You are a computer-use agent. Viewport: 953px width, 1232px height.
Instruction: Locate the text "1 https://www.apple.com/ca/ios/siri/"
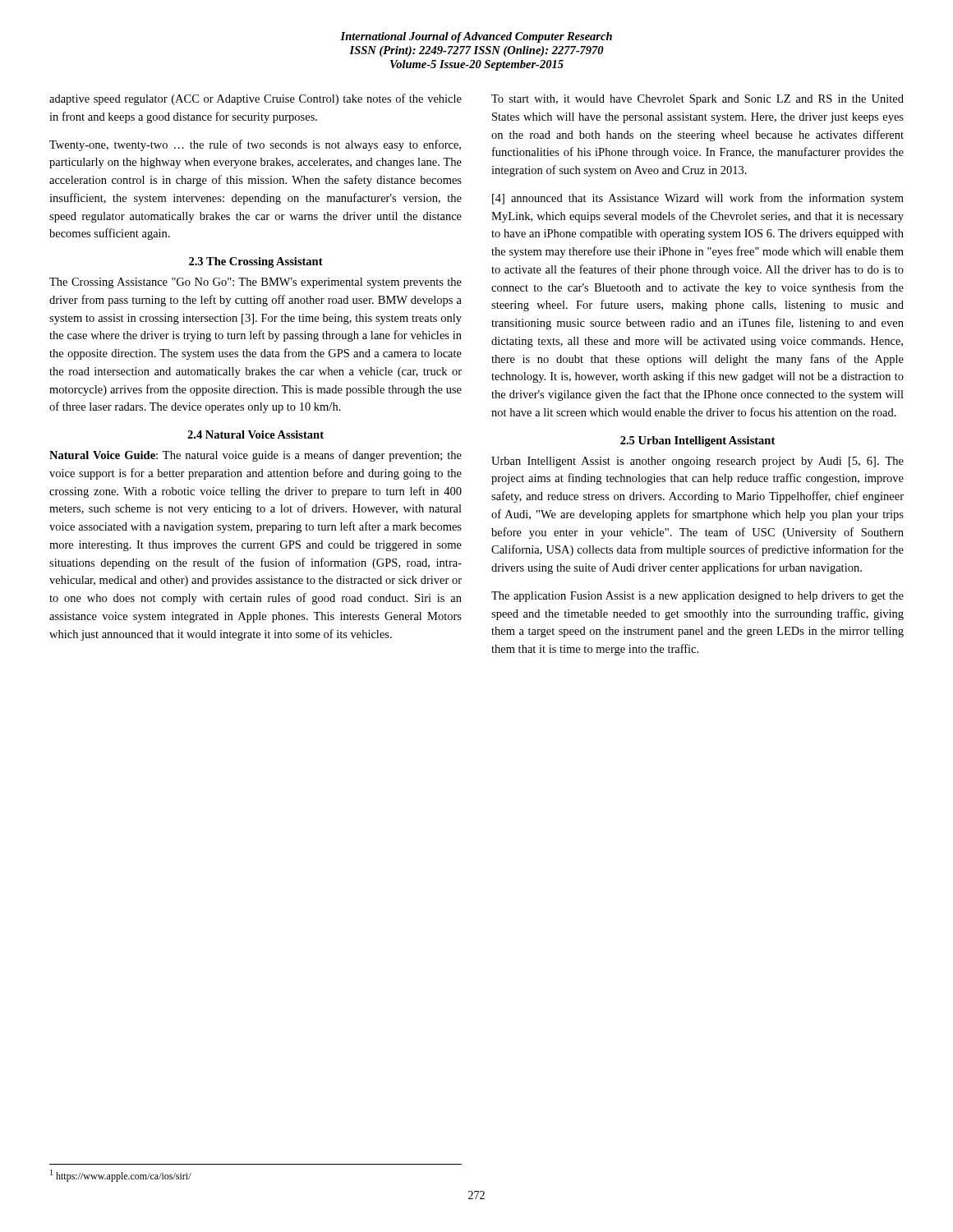[x=120, y=1175]
